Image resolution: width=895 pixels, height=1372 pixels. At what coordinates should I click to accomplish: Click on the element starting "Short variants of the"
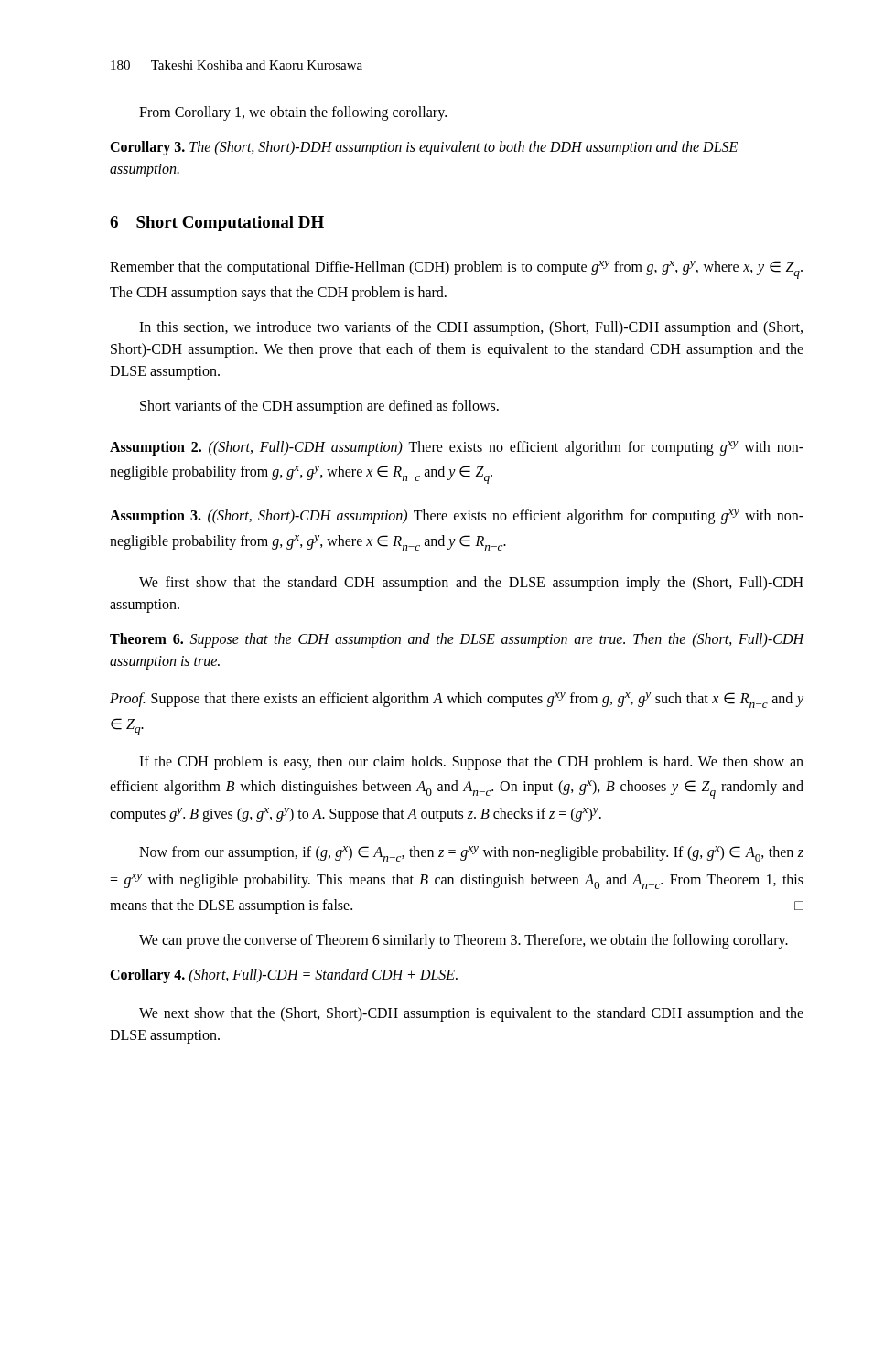pos(319,405)
